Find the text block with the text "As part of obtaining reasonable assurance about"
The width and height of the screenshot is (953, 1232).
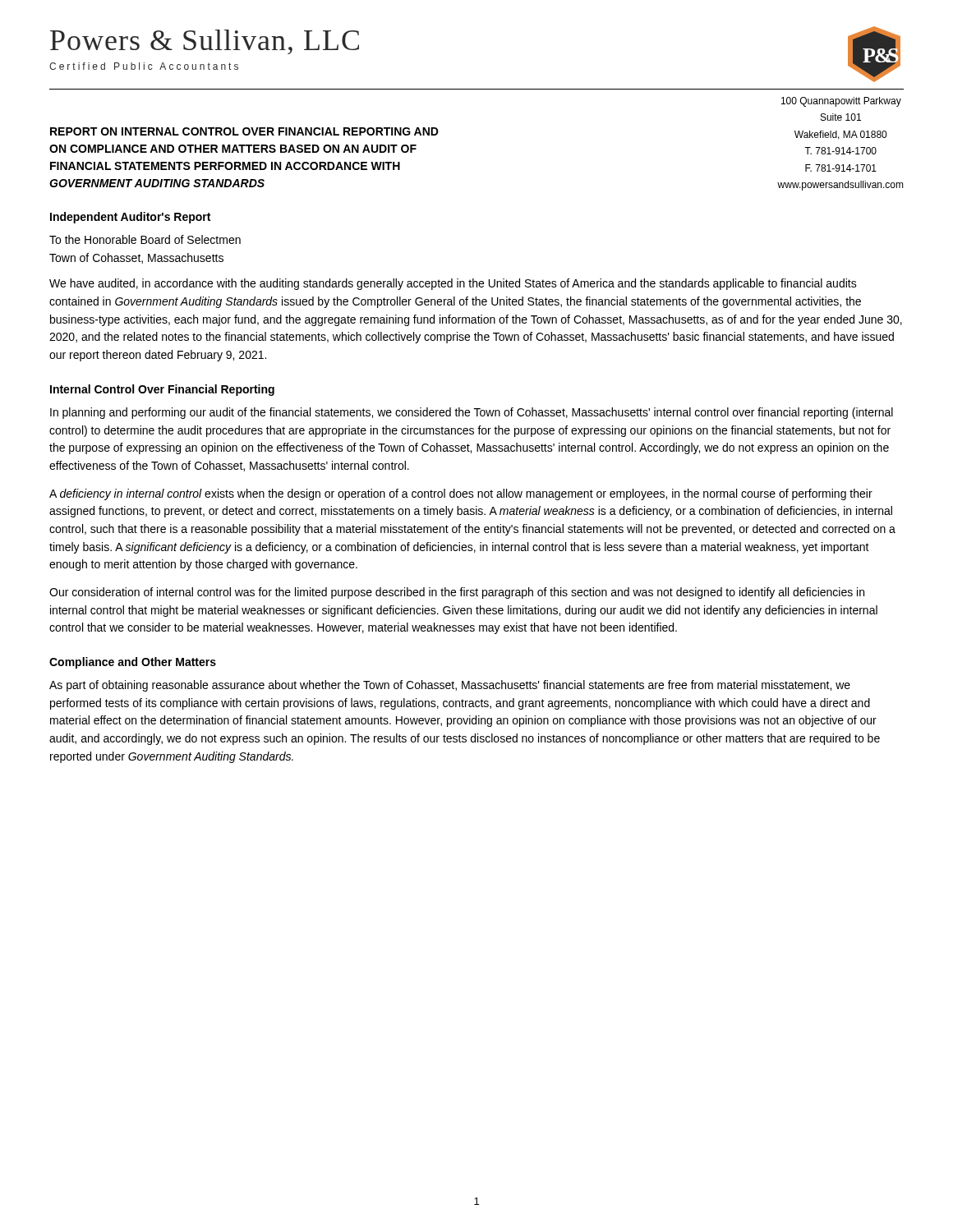[x=476, y=721]
